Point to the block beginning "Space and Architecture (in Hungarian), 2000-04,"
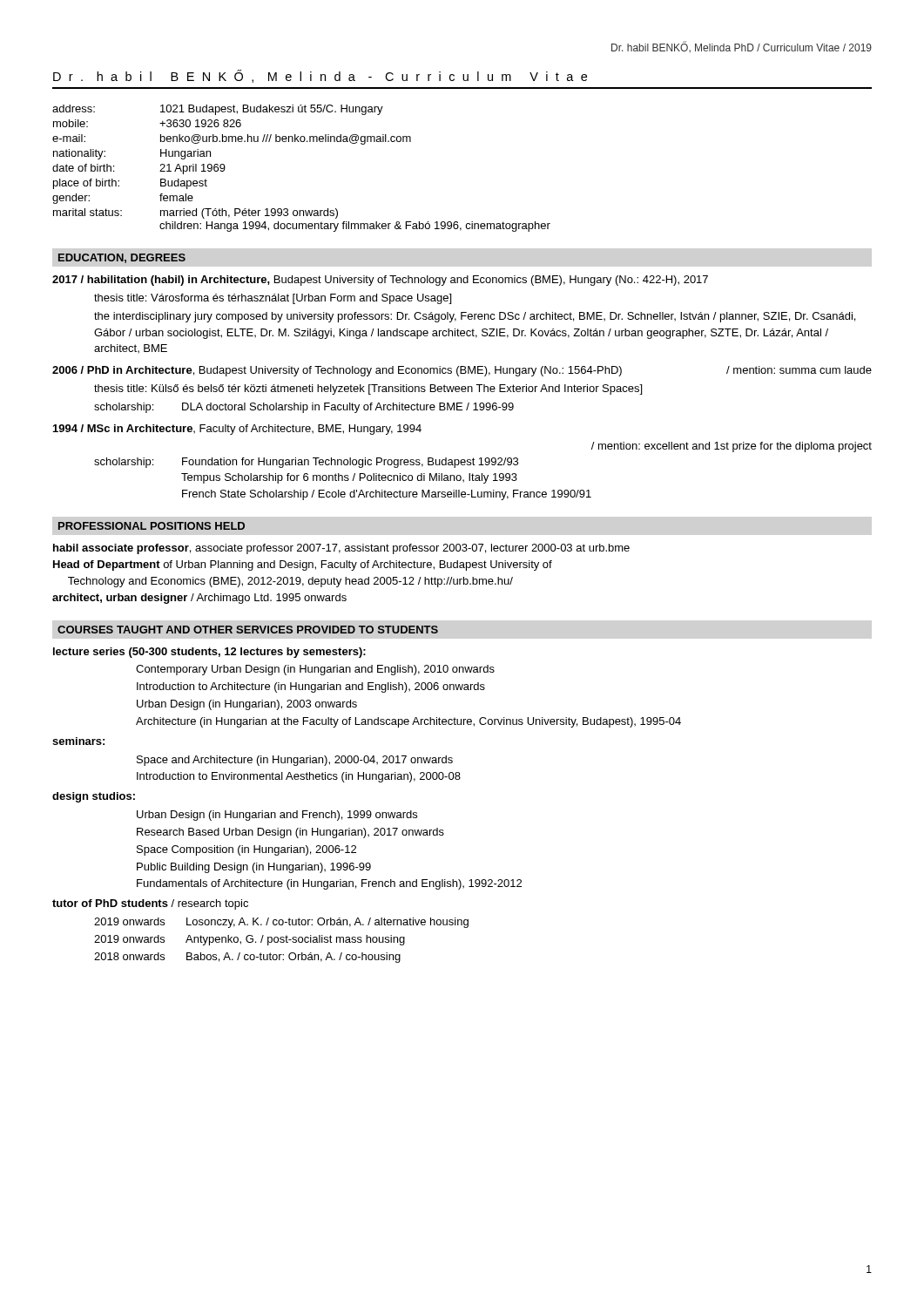This screenshot has width=924, height=1307. tap(295, 761)
